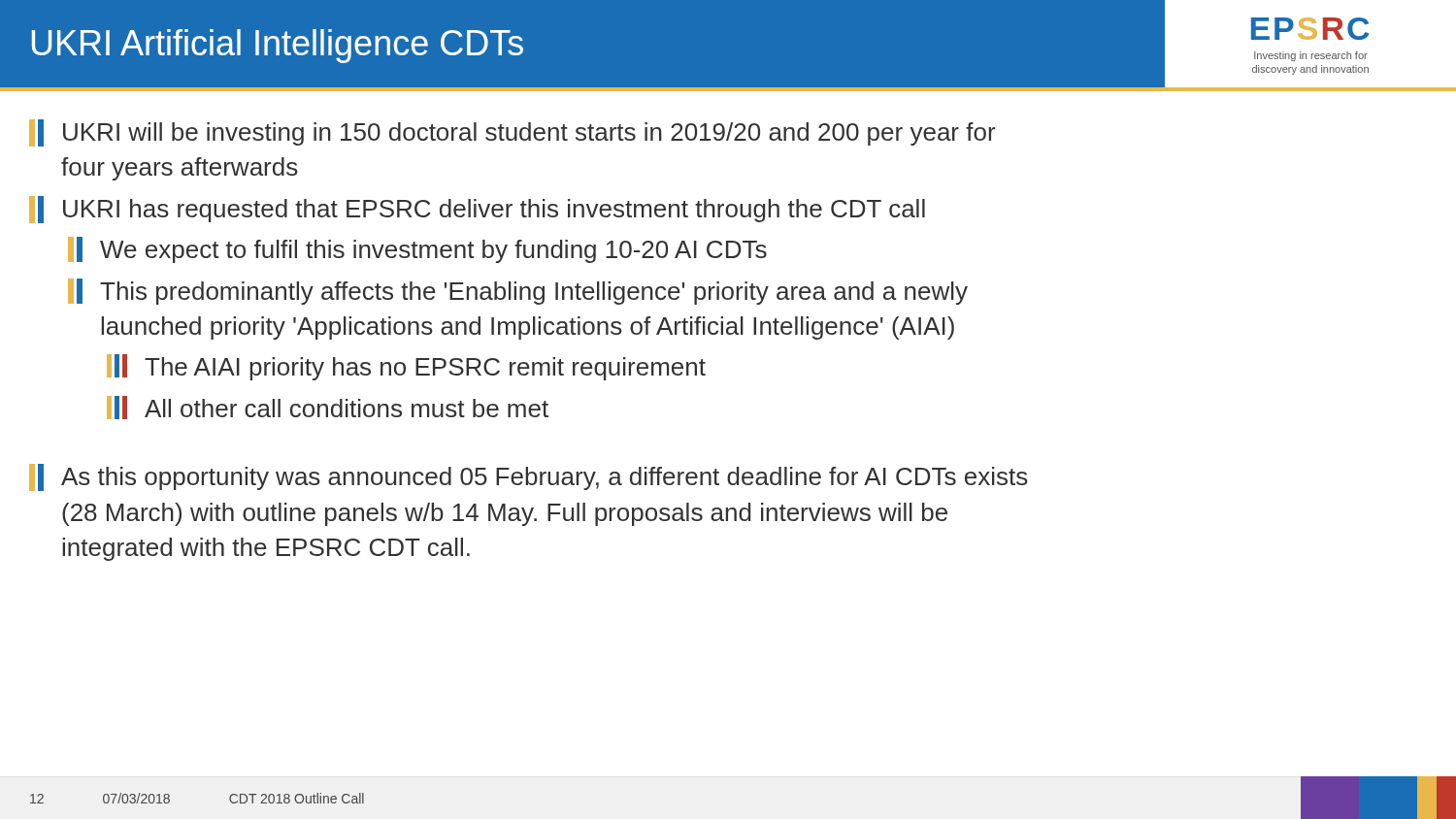
Task: Locate the block of text that opens with "UKRI has requested that EPSRC"
Action: point(728,209)
